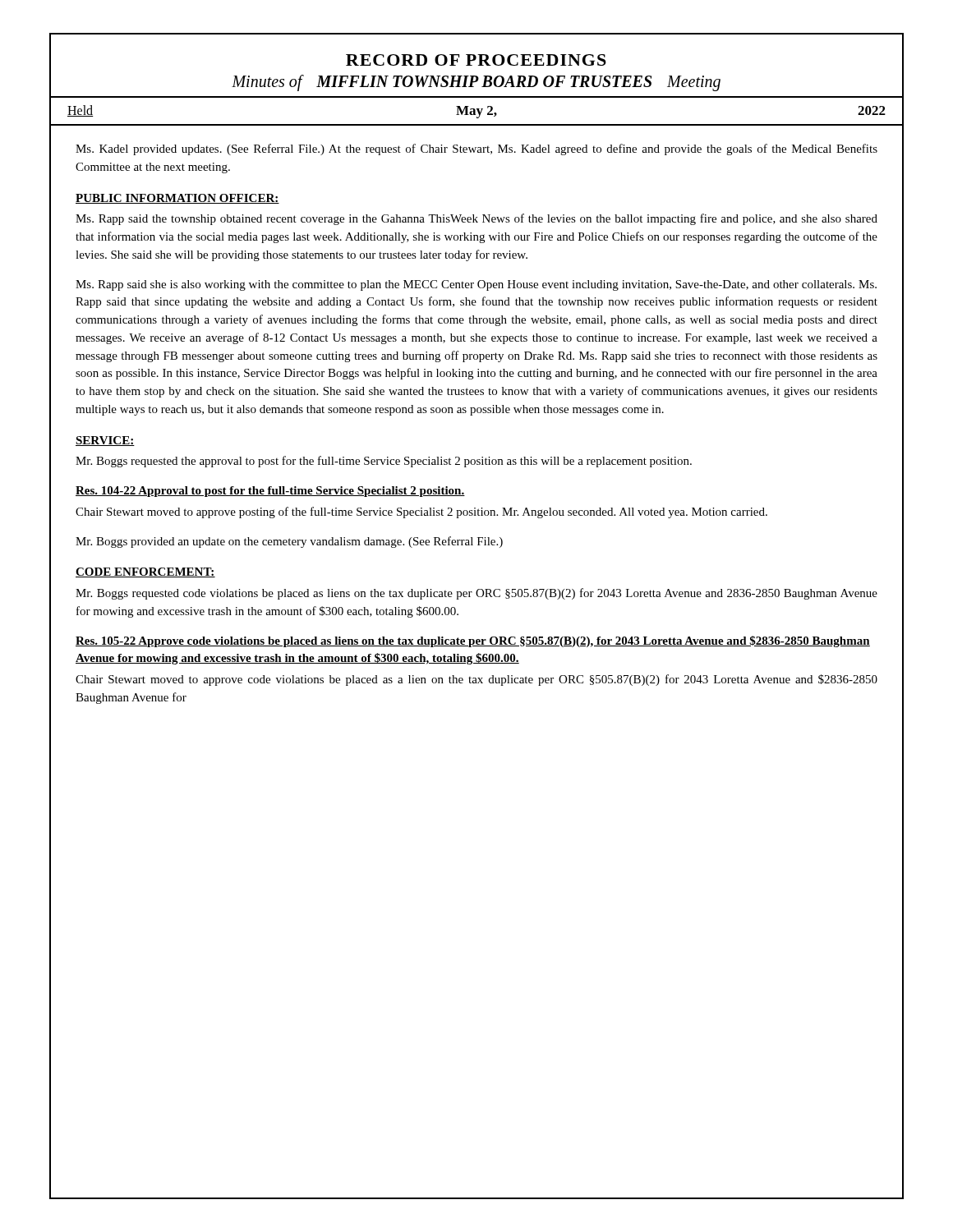Point to "Held May 2, 2022"

(x=476, y=111)
